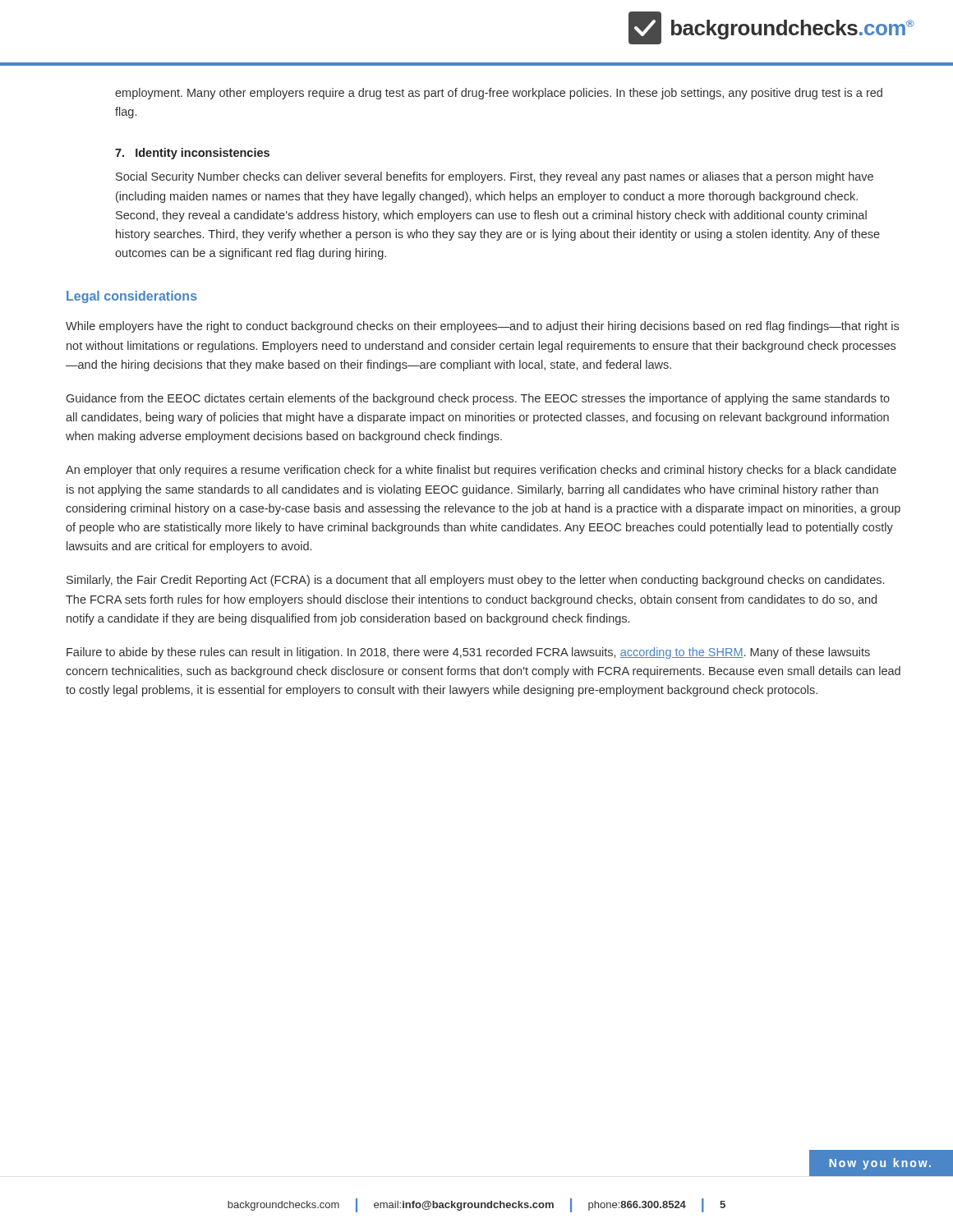Screen dimensions: 1232x953
Task: Find "7. Identity inconsistencies" on this page
Action: 193,153
